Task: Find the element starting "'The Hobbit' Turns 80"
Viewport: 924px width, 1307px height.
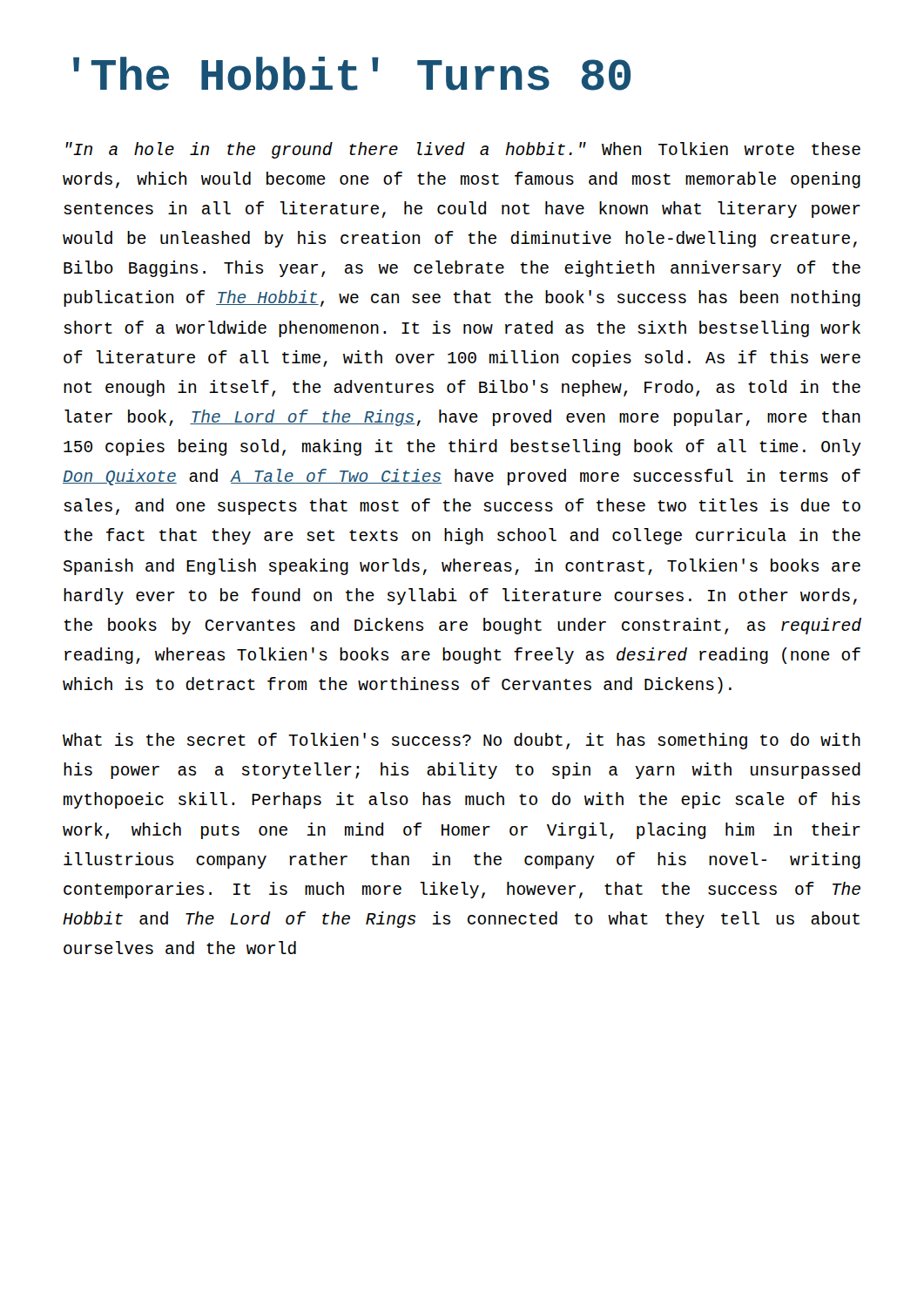Action: point(462,78)
